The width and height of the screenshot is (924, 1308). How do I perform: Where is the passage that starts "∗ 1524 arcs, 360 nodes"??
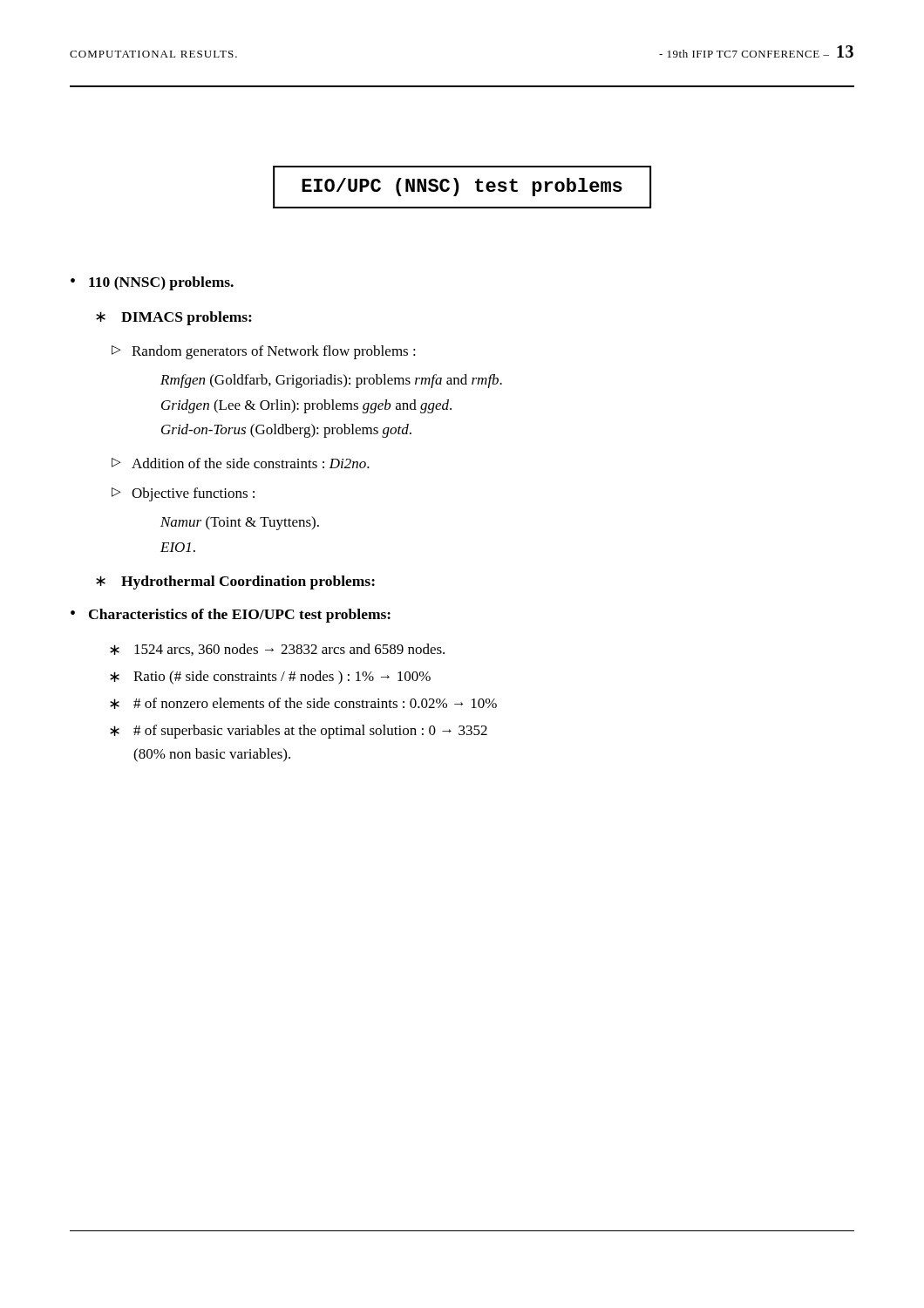(x=277, y=650)
